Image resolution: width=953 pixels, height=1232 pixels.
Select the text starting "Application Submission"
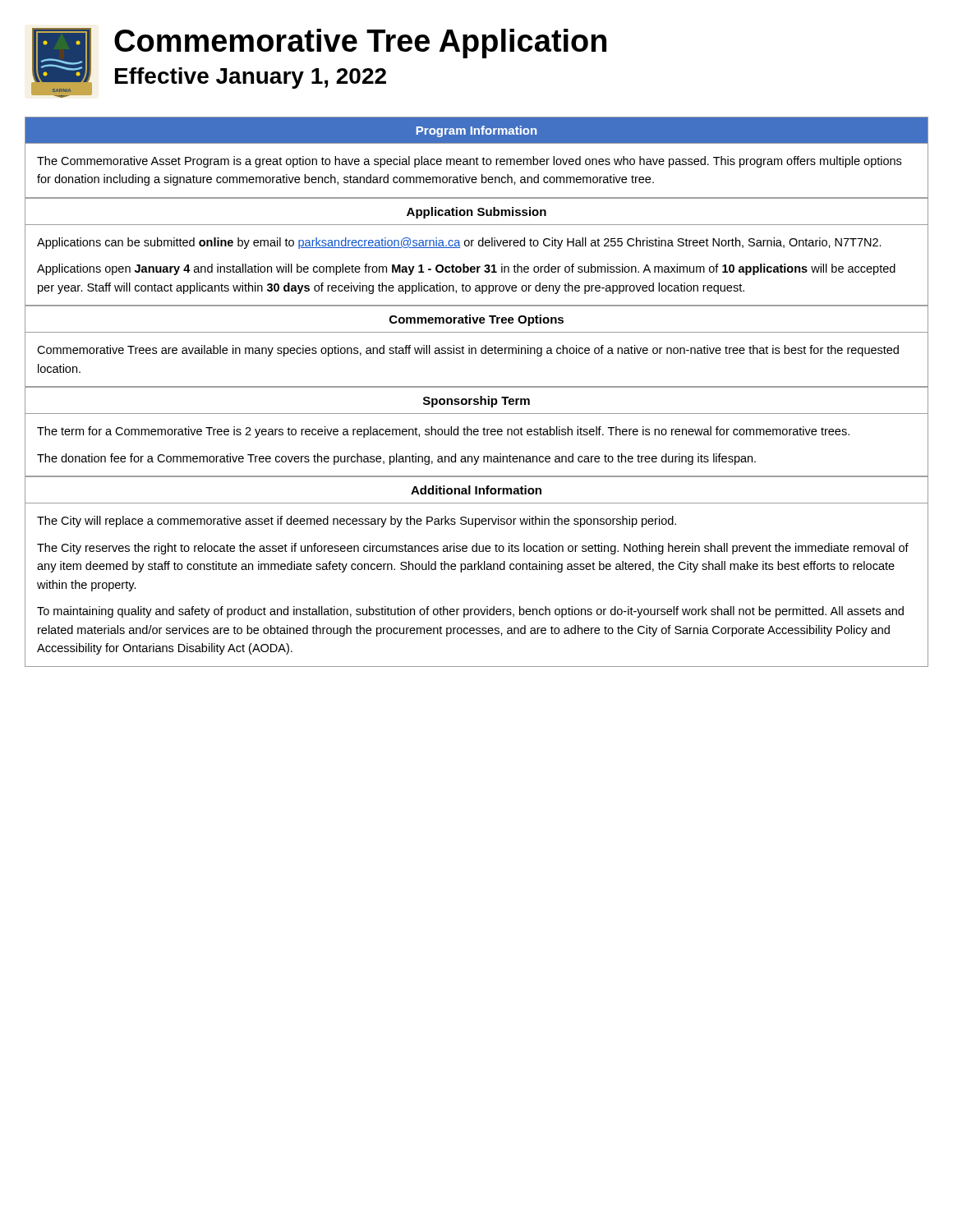point(476,211)
